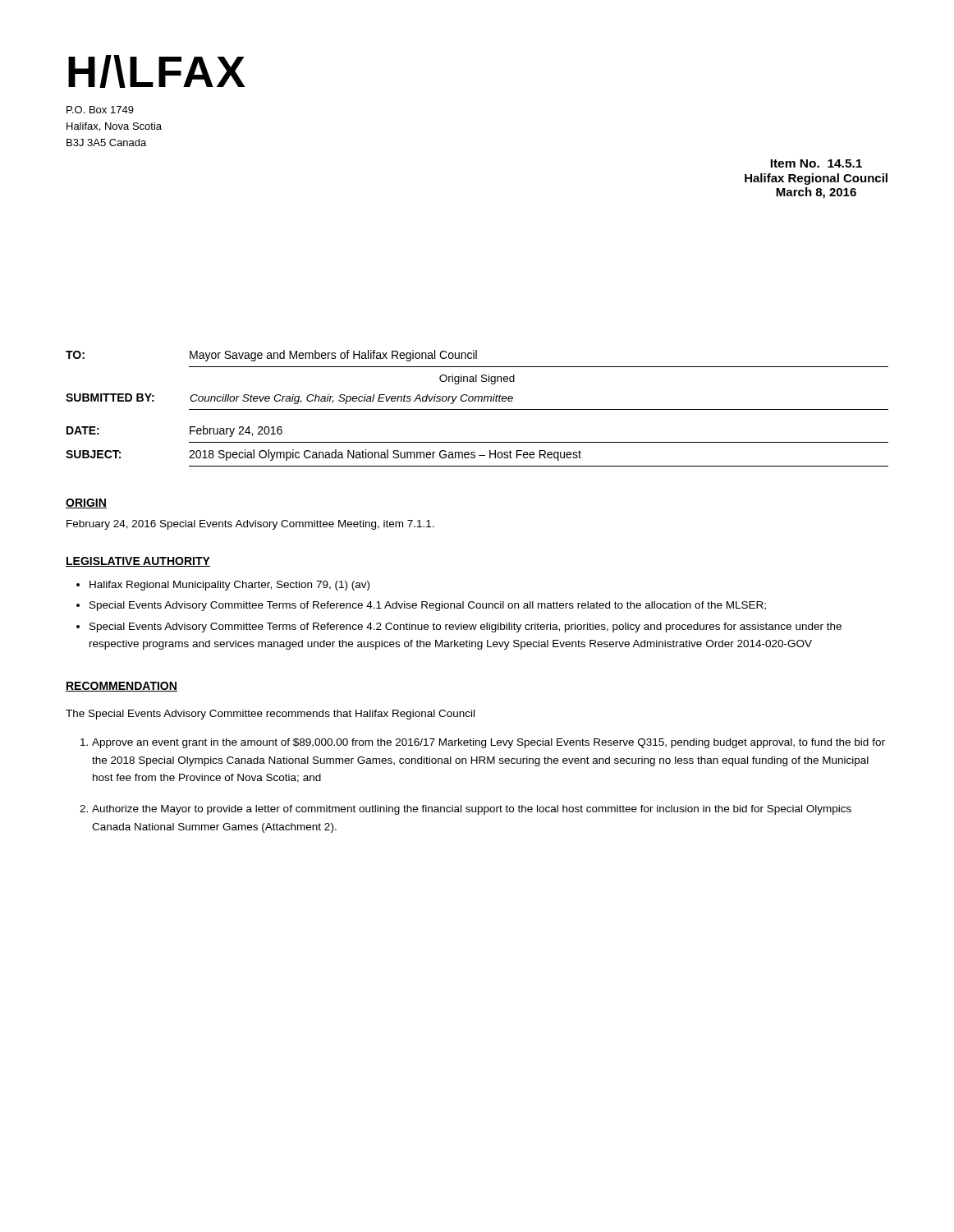Navigate to the text block starting "Authorize the Mayor to provide"
Viewport: 954px width, 1232px height.
tap(472, 818)
